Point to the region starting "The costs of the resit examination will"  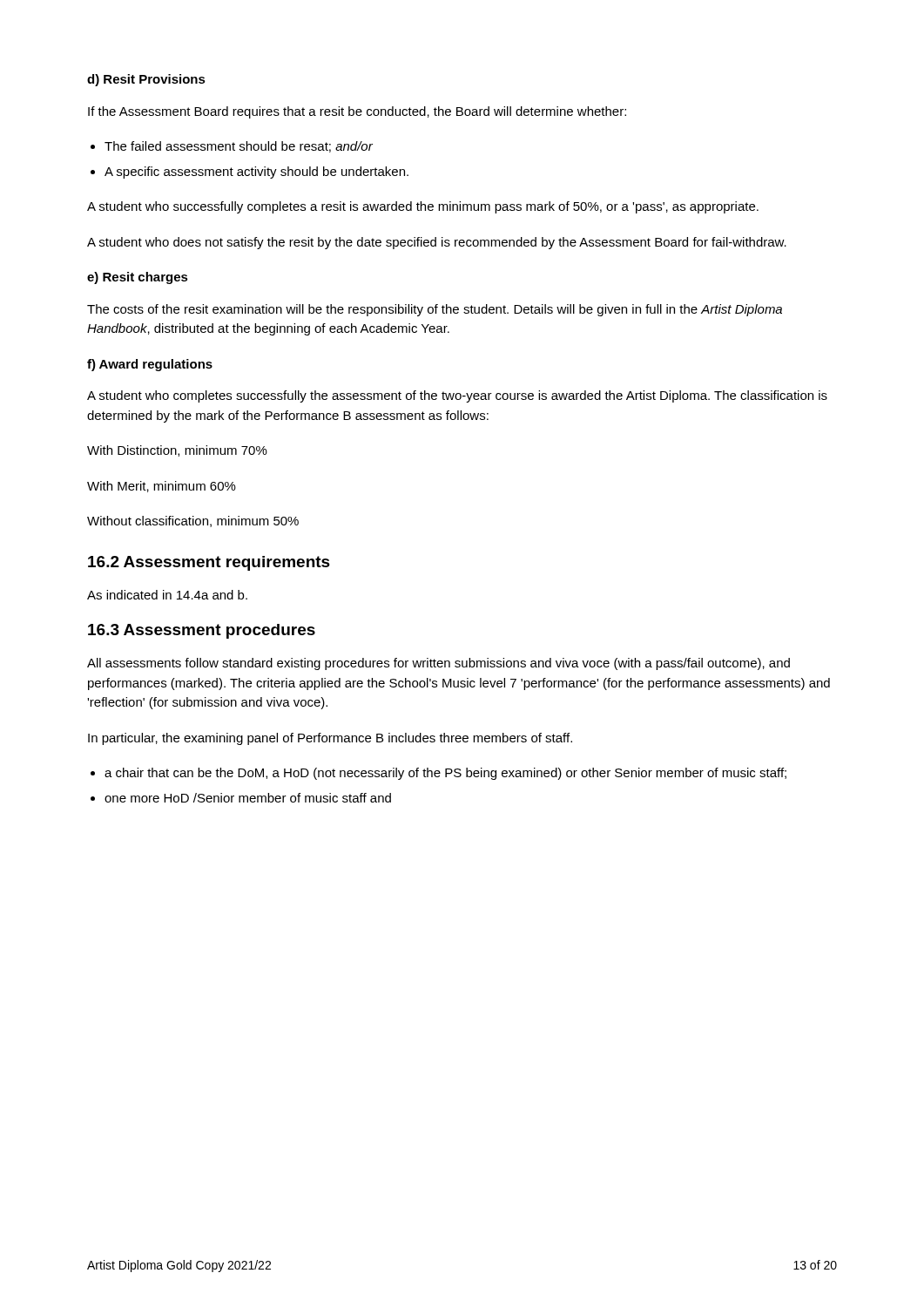(x=435, y=318)
